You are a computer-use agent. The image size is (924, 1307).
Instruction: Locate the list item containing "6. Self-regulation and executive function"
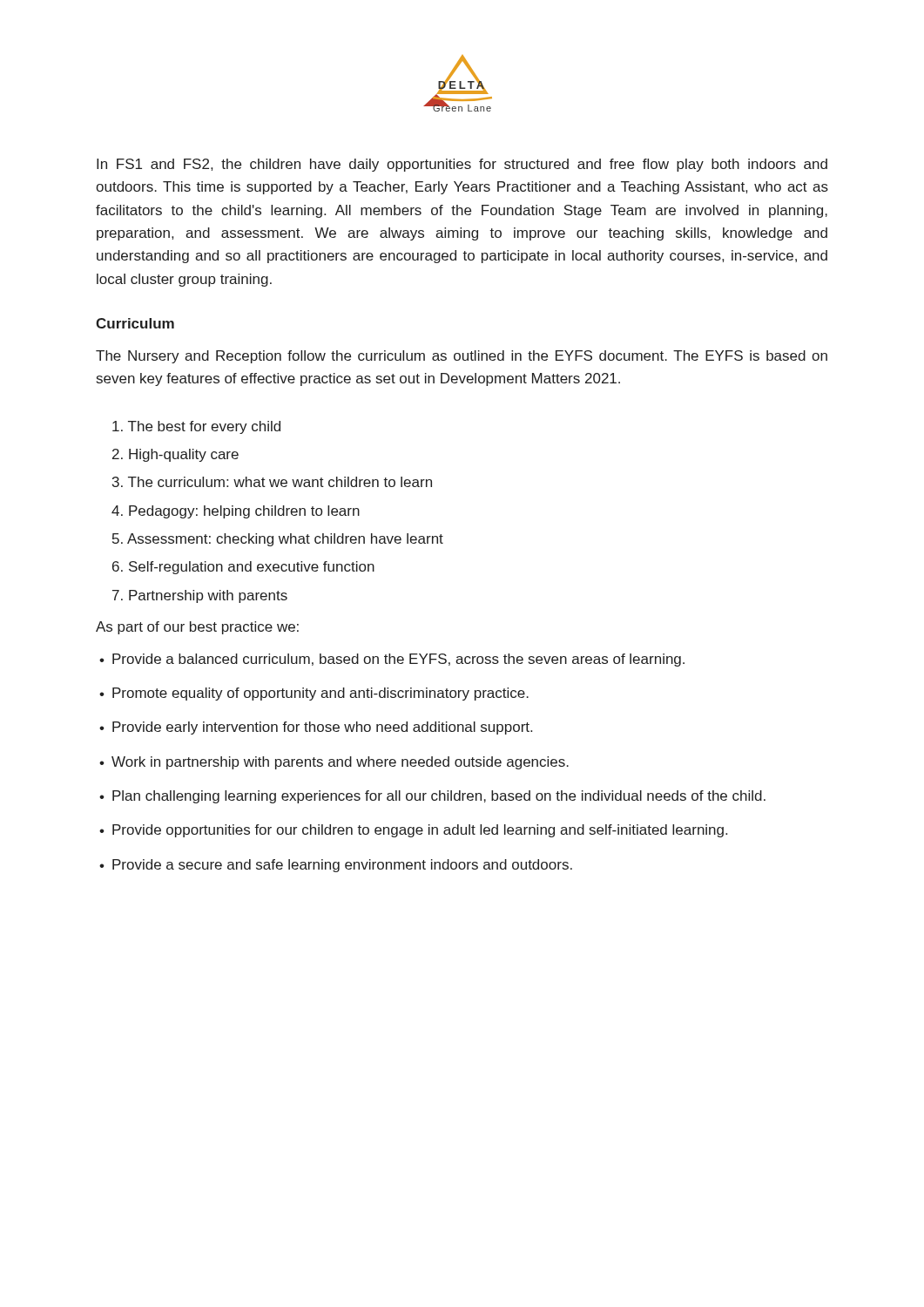(x=243, y=567)
